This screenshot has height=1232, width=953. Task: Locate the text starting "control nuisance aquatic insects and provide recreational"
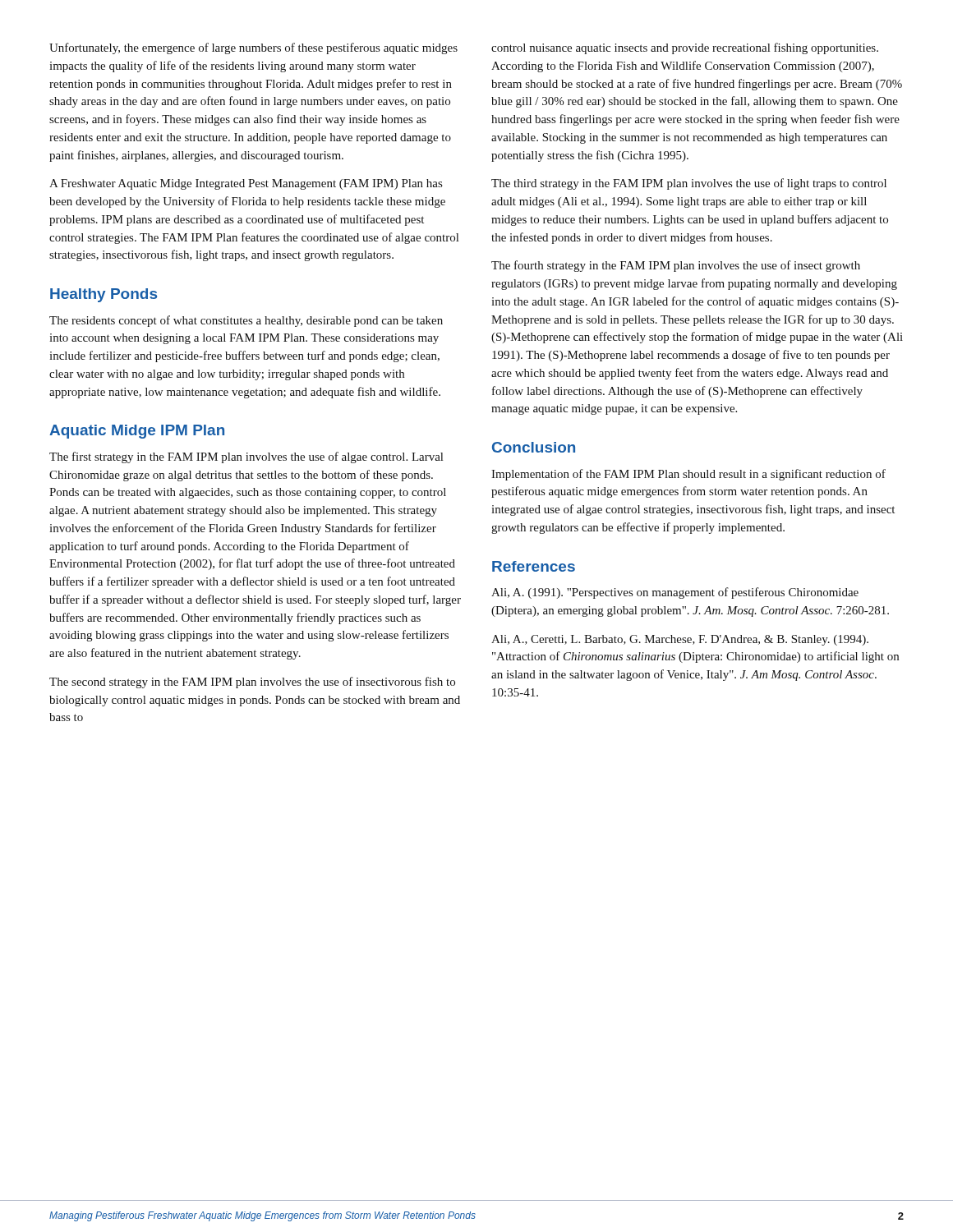(x=698, y=102)
